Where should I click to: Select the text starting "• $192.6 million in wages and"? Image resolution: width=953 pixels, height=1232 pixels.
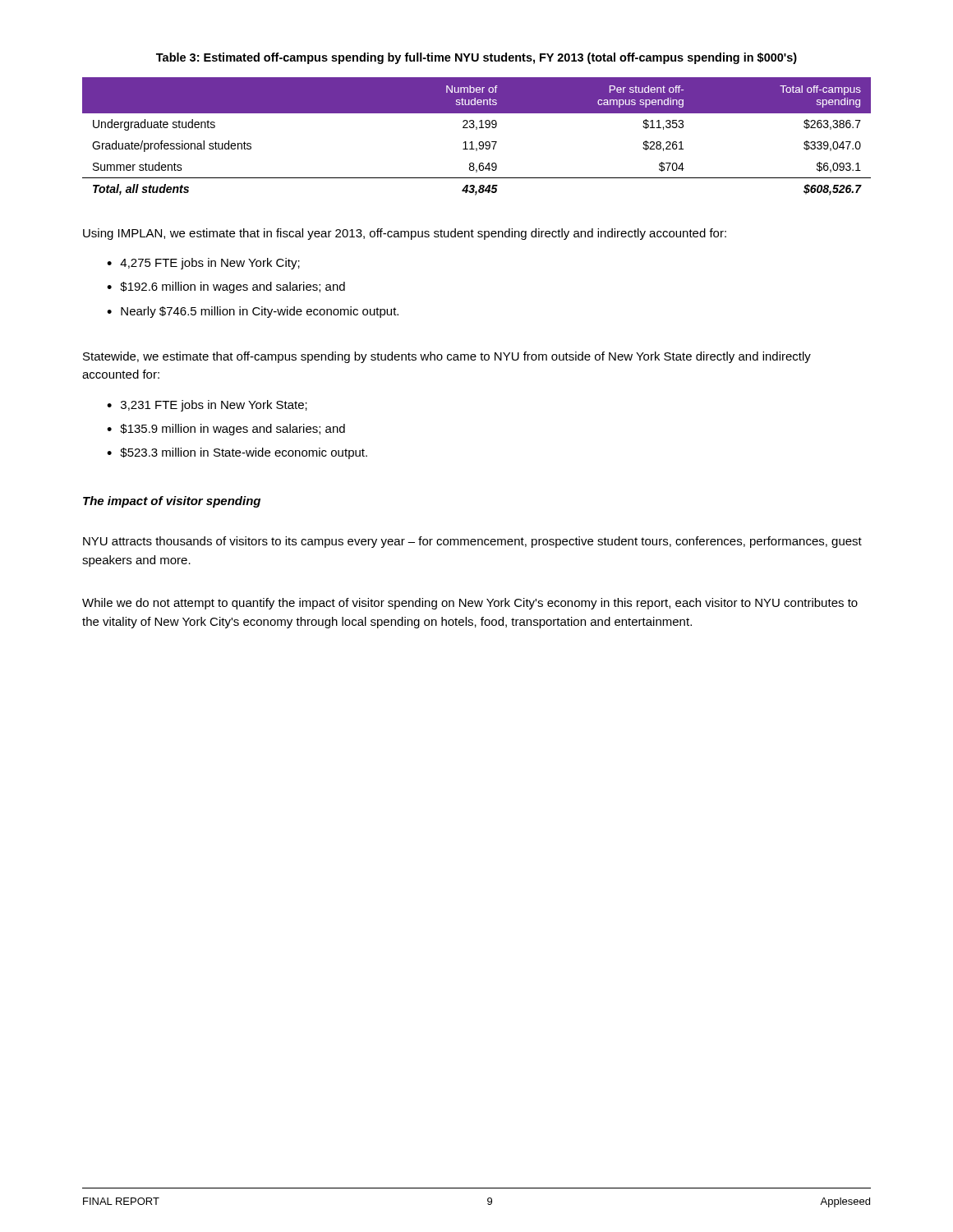coord(226,288)
